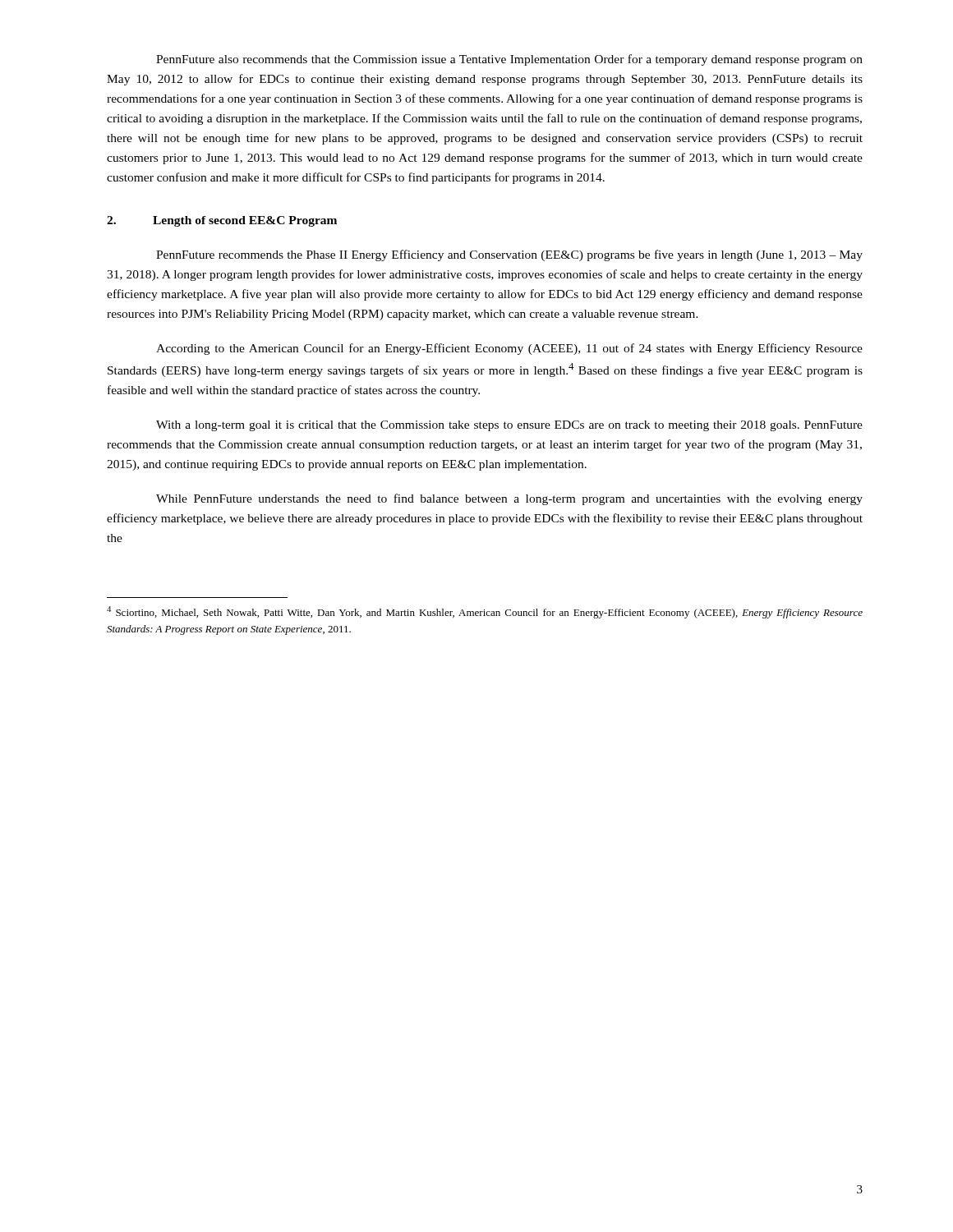Point to the passage starting "2. Length of"
Screen dimensions: 1232x953
pos(222,220)
